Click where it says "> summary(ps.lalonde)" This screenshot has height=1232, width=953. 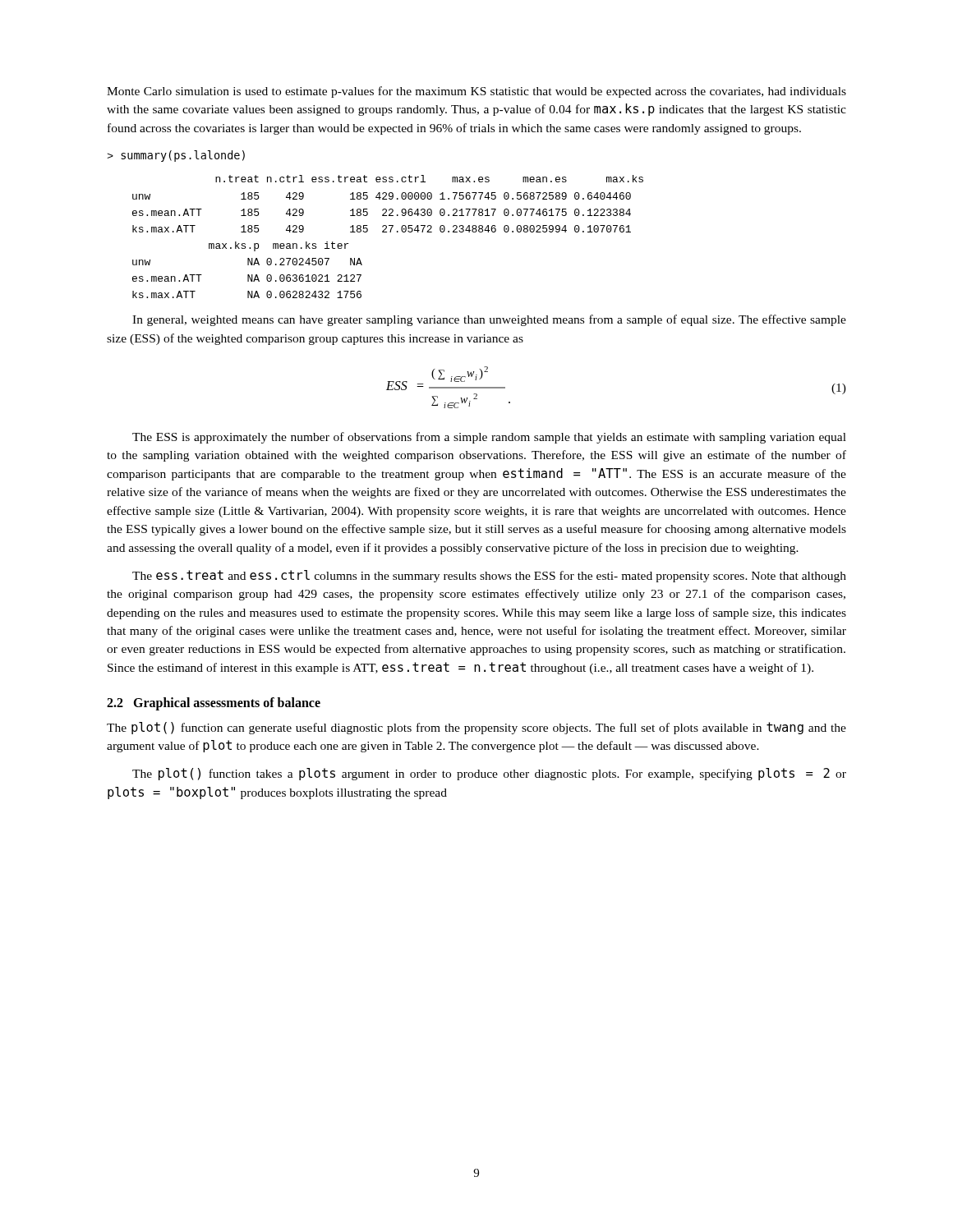tap(176, 156)
